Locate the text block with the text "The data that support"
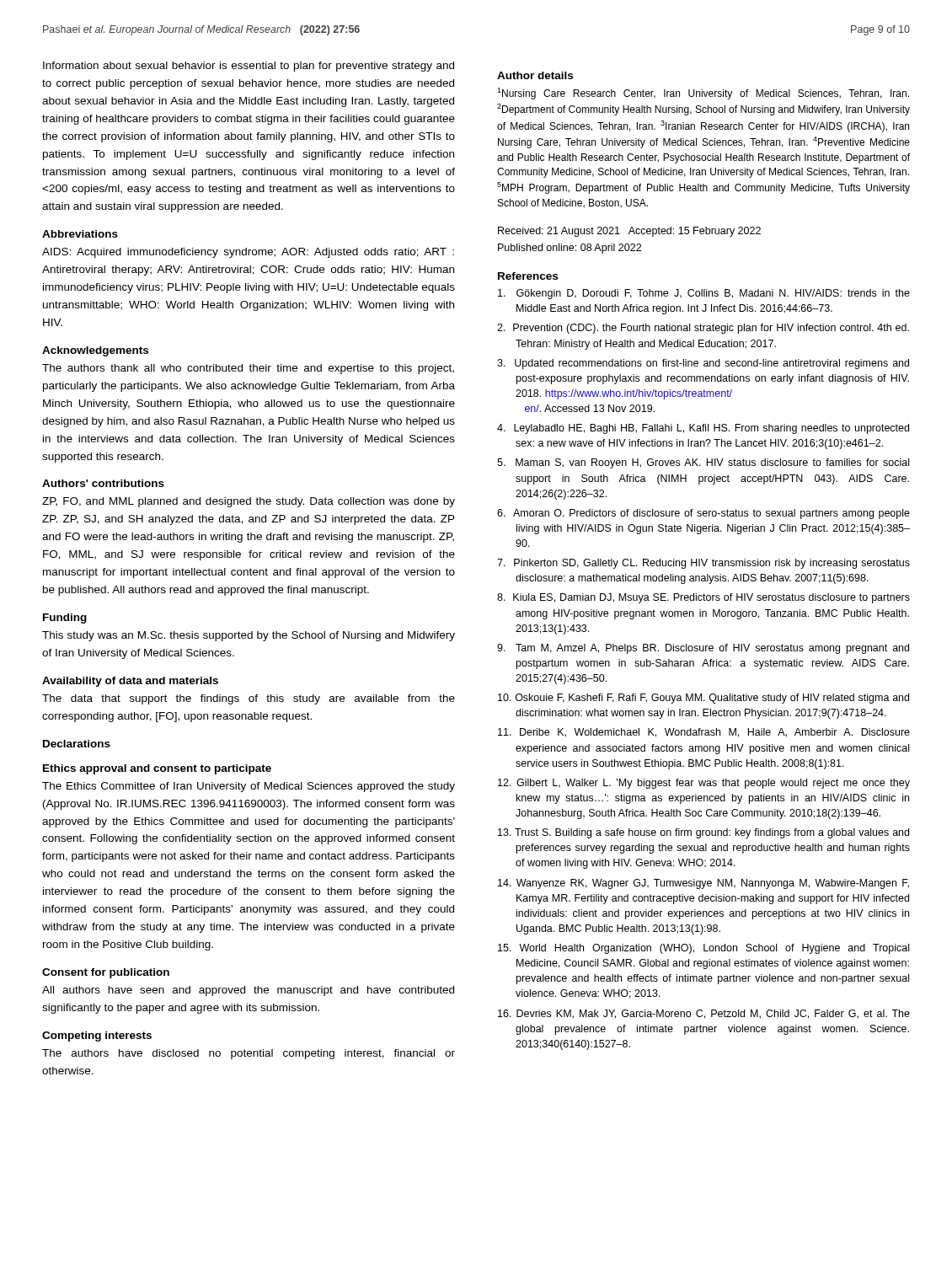The width and height of the screenshot is (952, 1264). tap(249, 708)
